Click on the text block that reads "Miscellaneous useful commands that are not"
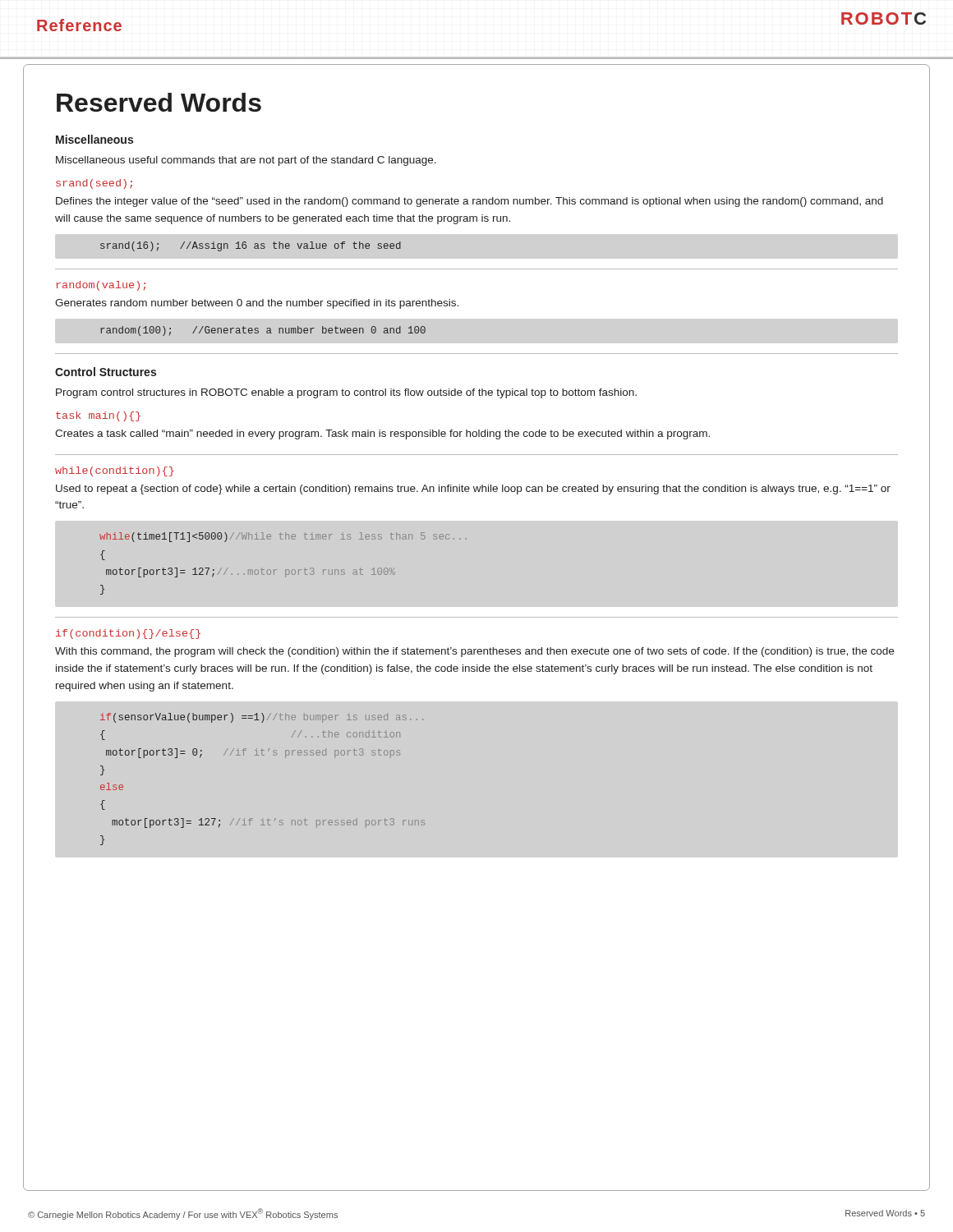This screenshot has height=1232, width=953. point(246,160)
